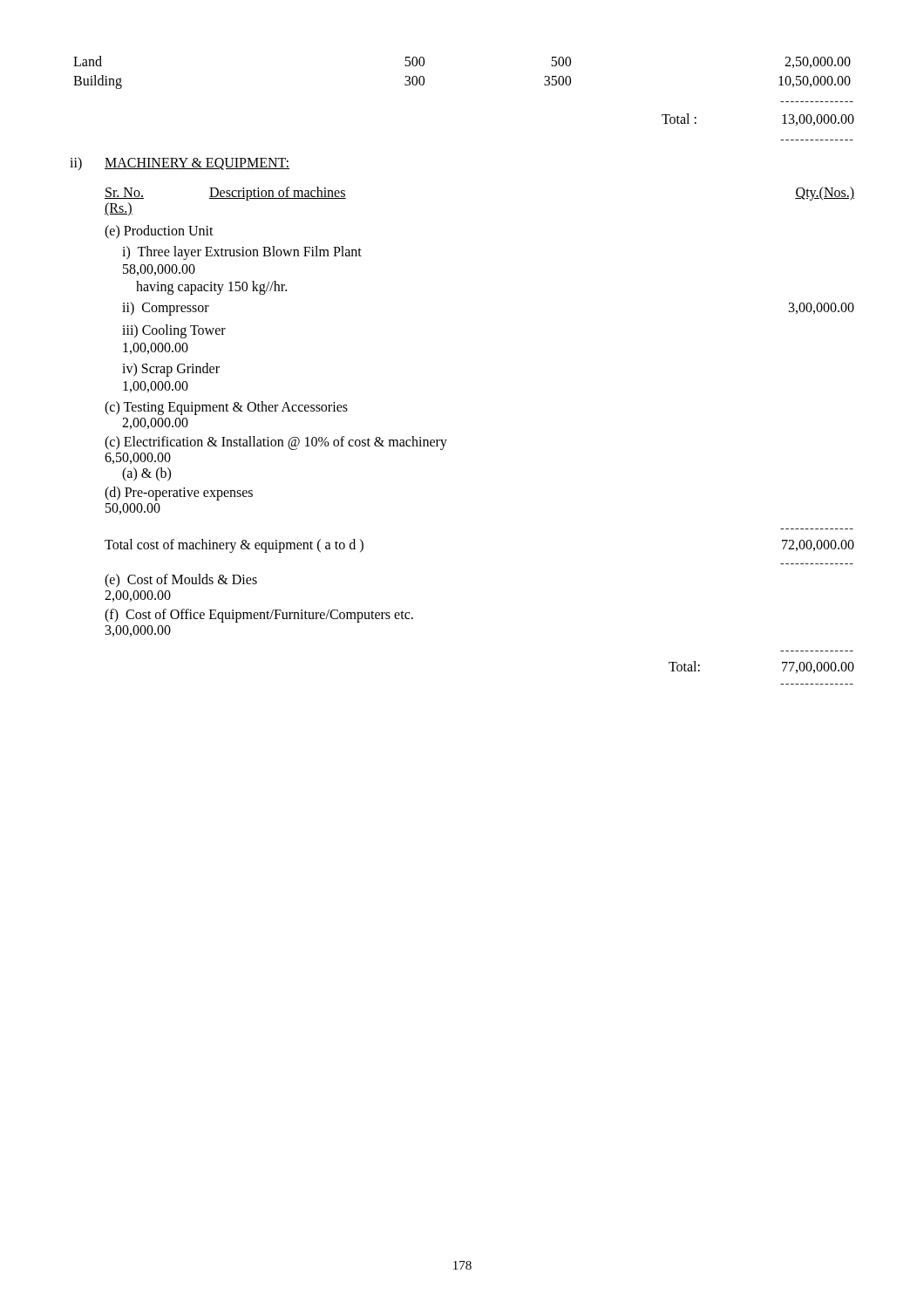Select the text block starting "i) Three layer Extrusion Blown Film"
This screenshot has height=1308, width=924.
tap(242, 253)
